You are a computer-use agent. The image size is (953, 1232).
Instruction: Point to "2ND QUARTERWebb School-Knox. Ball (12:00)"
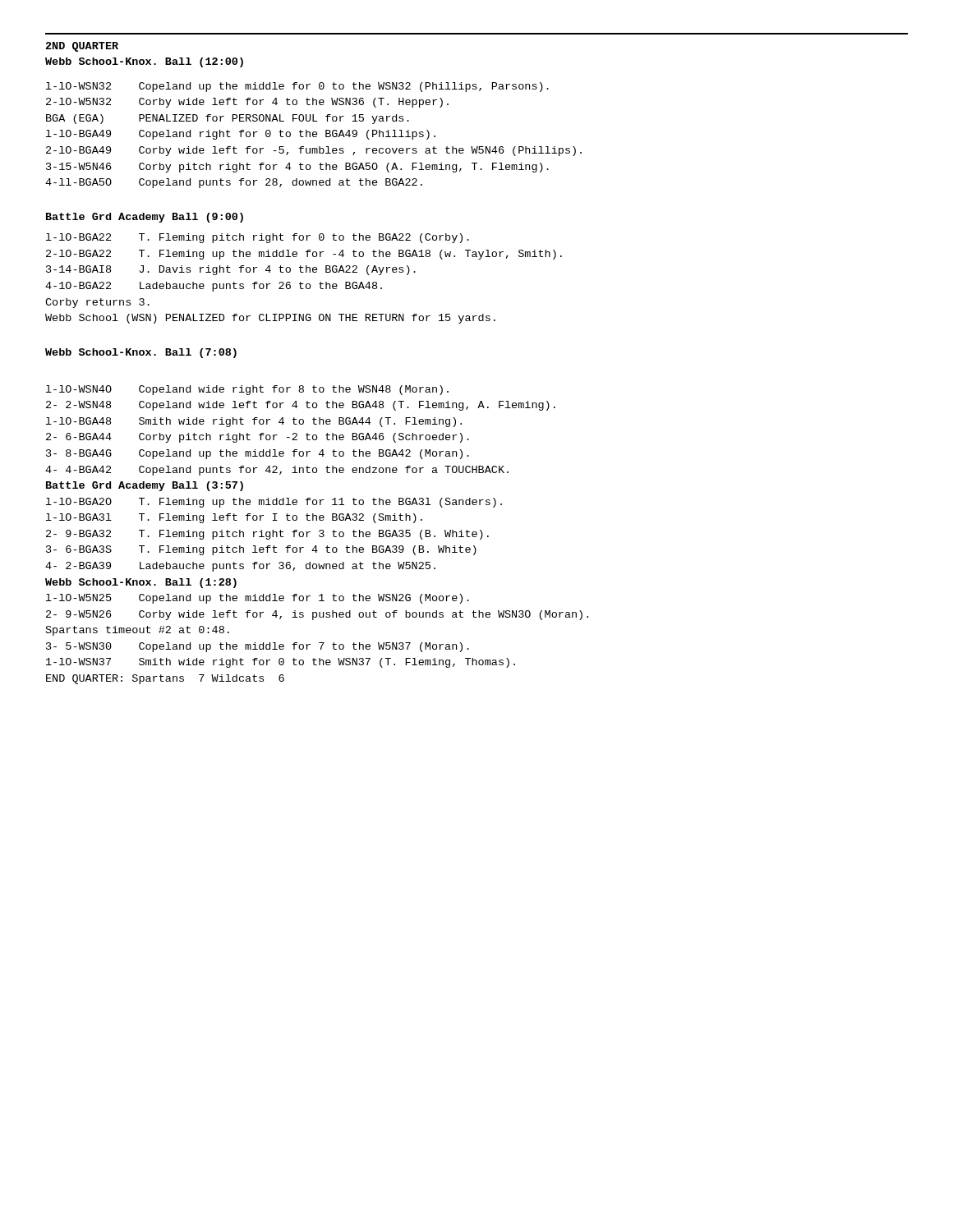[x=145, y=54]
